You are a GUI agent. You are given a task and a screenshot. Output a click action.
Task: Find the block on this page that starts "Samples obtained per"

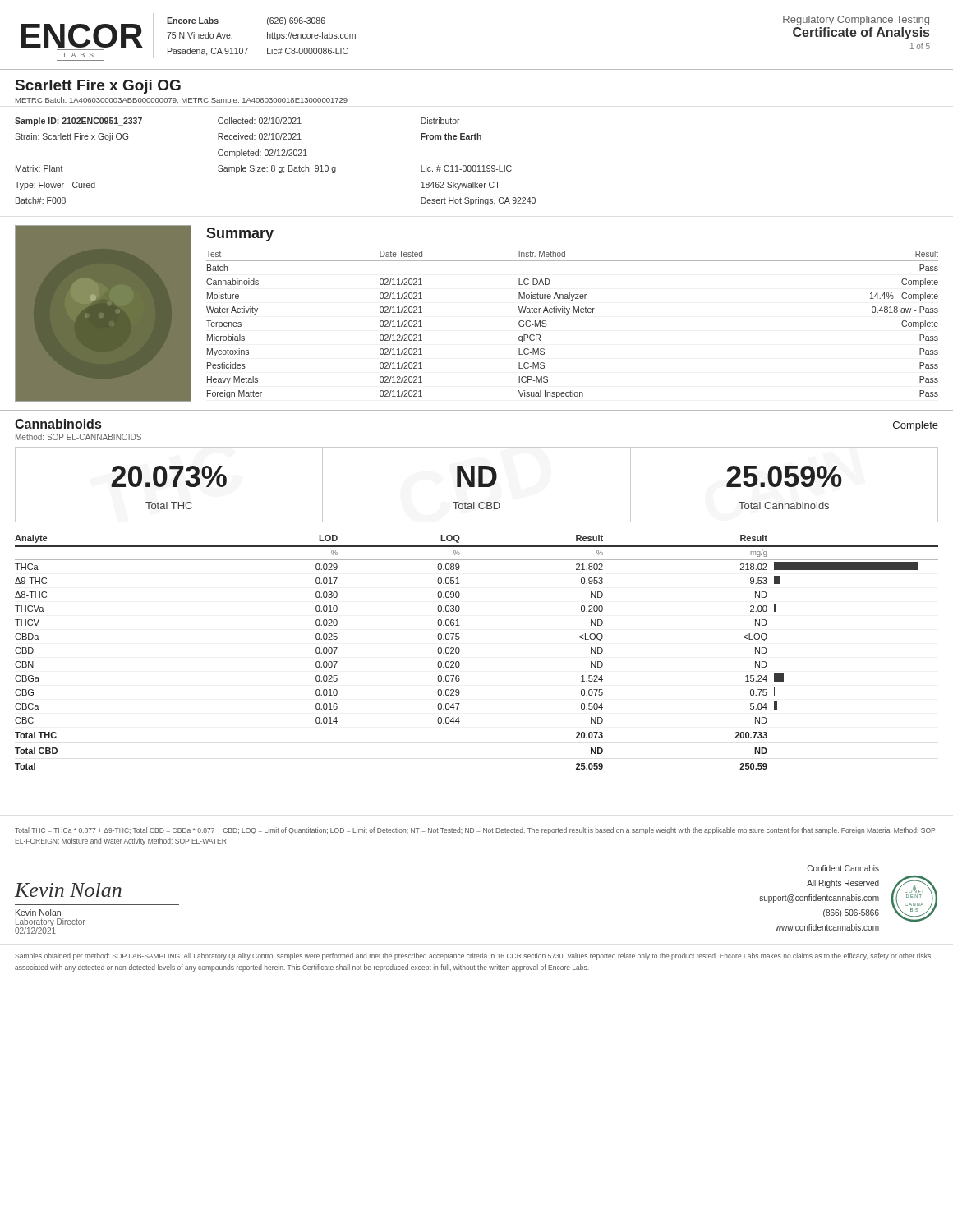473,962
